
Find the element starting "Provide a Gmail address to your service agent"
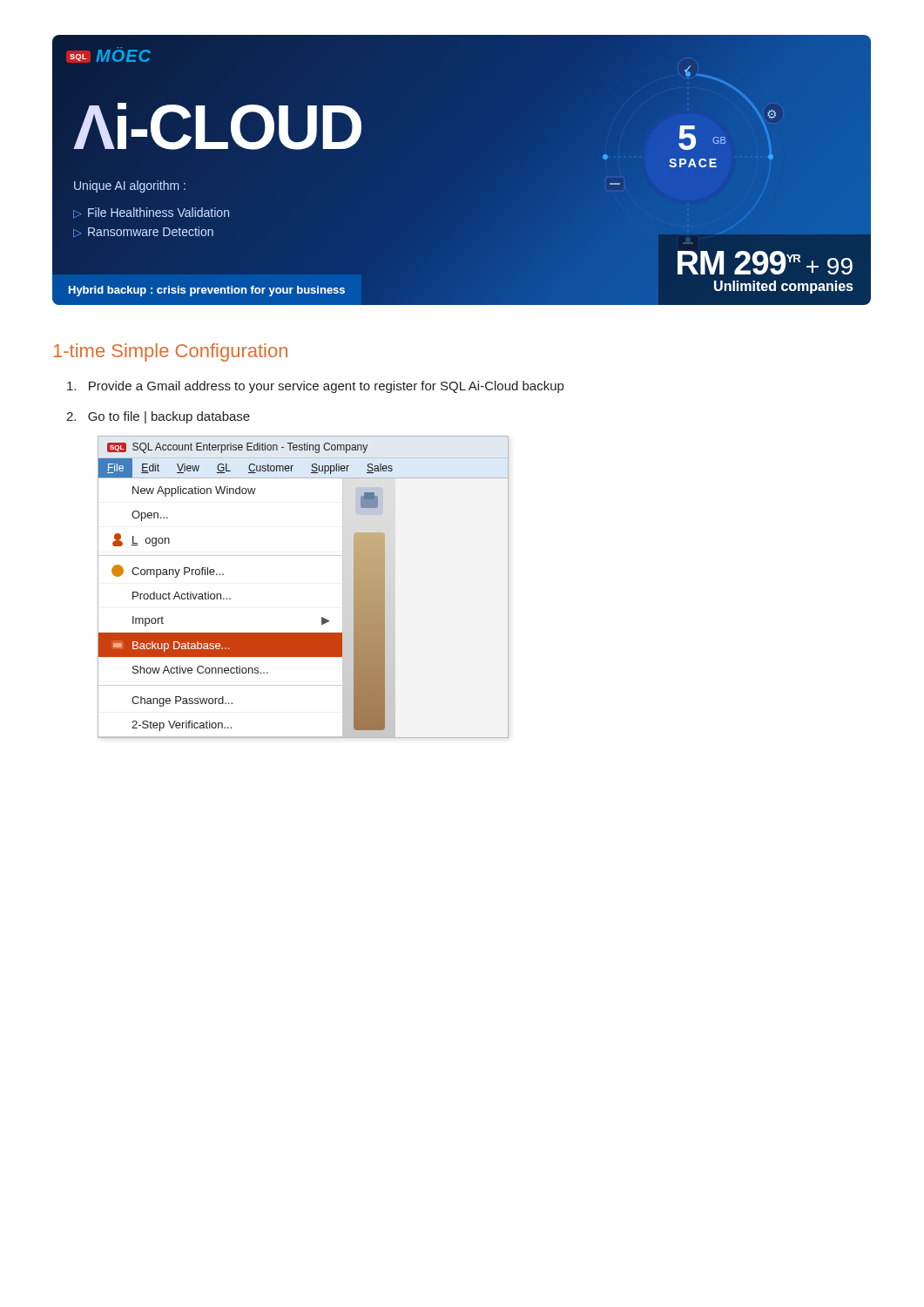[315, 386]
